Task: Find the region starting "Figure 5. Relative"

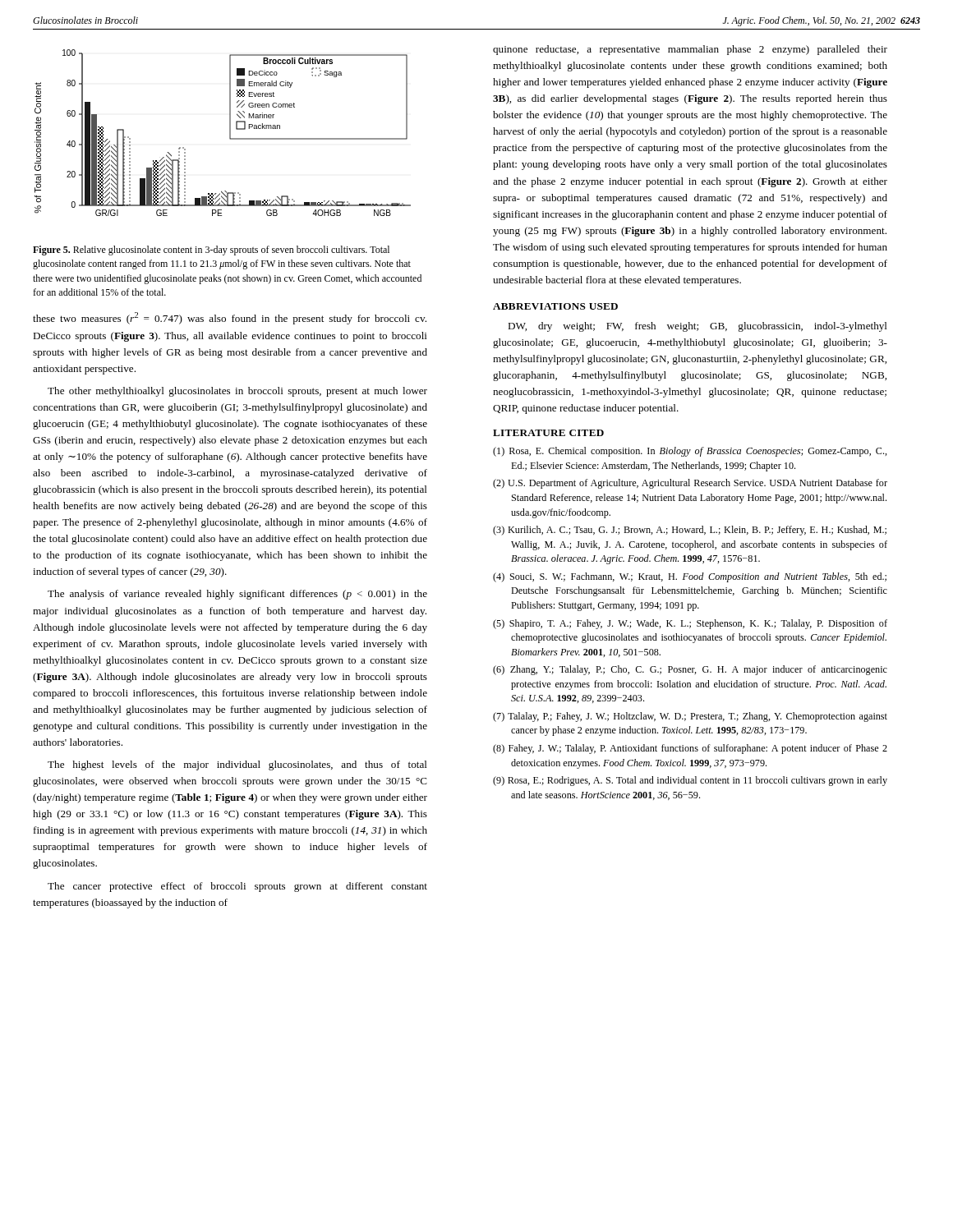Action: tap(227, 271)
